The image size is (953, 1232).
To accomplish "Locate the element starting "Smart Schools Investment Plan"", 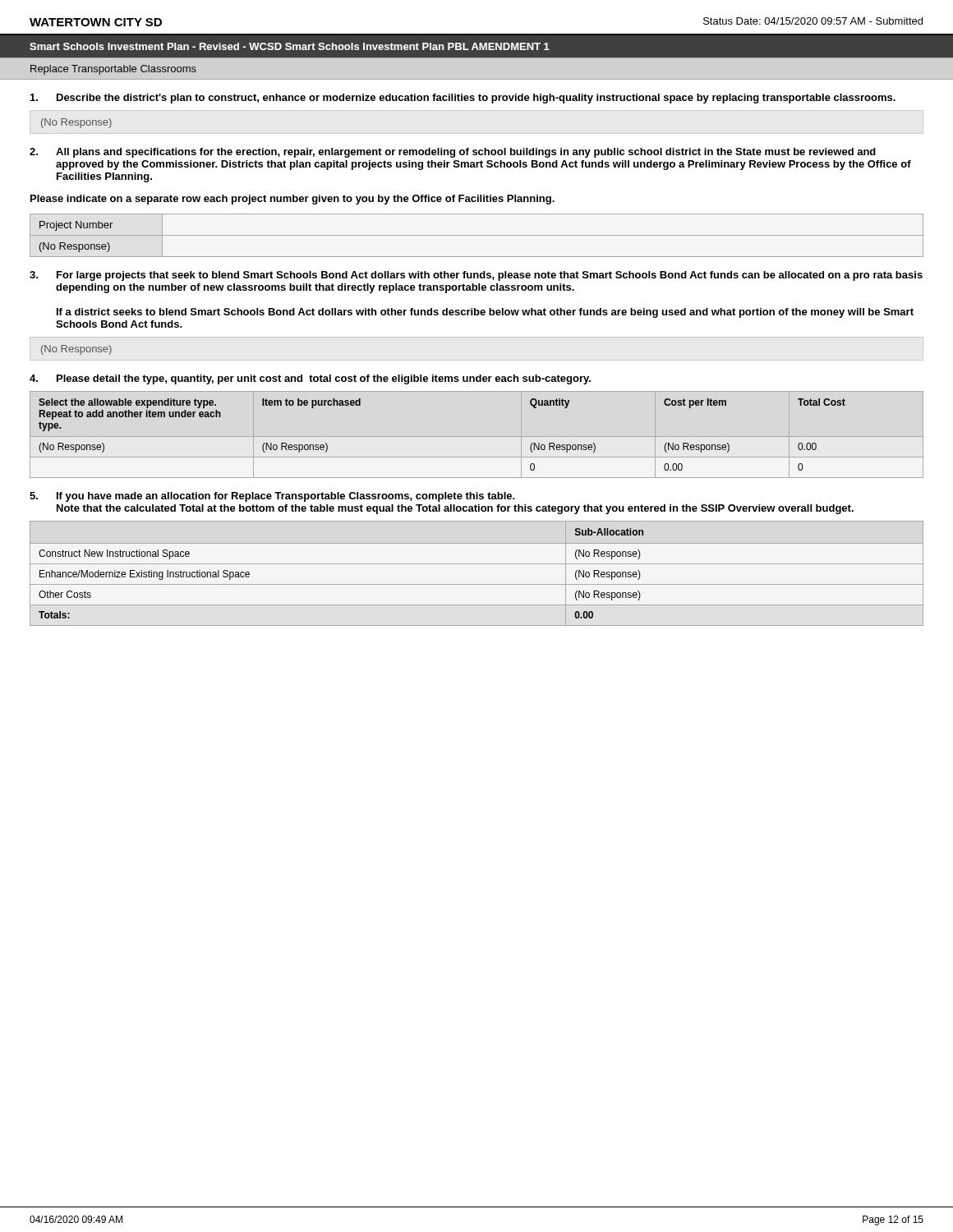I will click(290, 46).
